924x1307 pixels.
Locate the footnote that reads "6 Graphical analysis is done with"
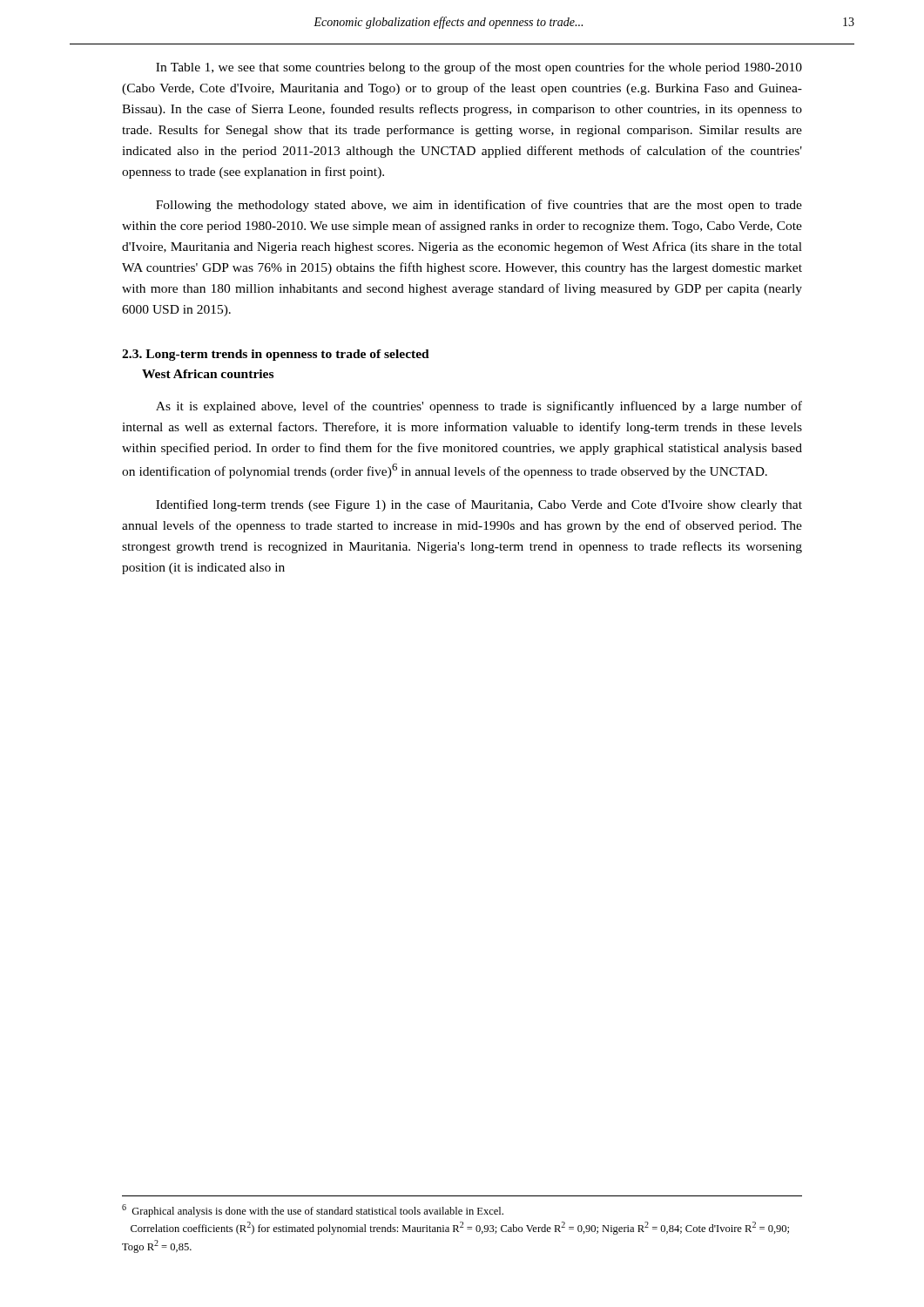point(456,1228)
